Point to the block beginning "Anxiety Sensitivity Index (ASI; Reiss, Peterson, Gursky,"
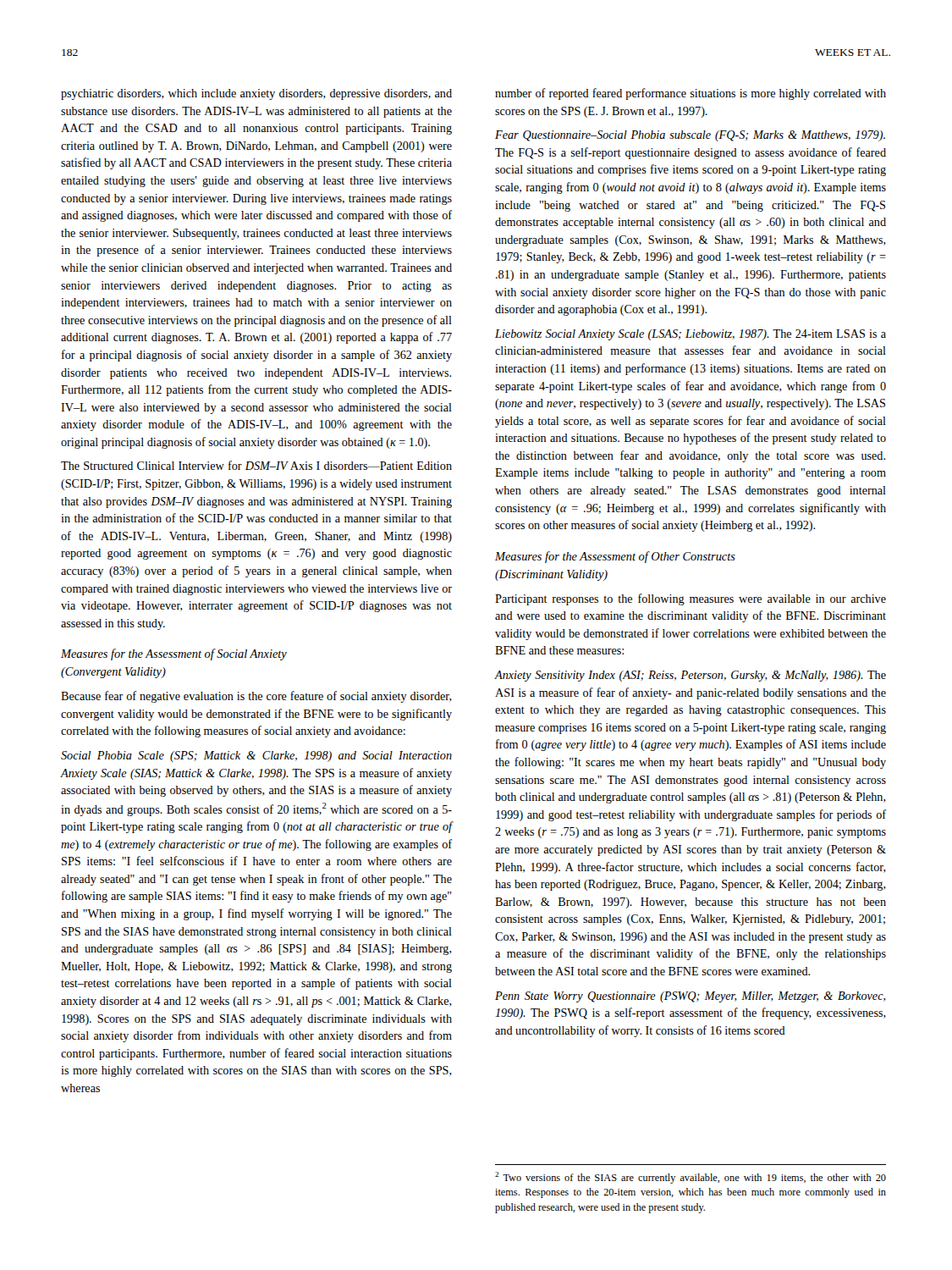 [x=691, y=823]
